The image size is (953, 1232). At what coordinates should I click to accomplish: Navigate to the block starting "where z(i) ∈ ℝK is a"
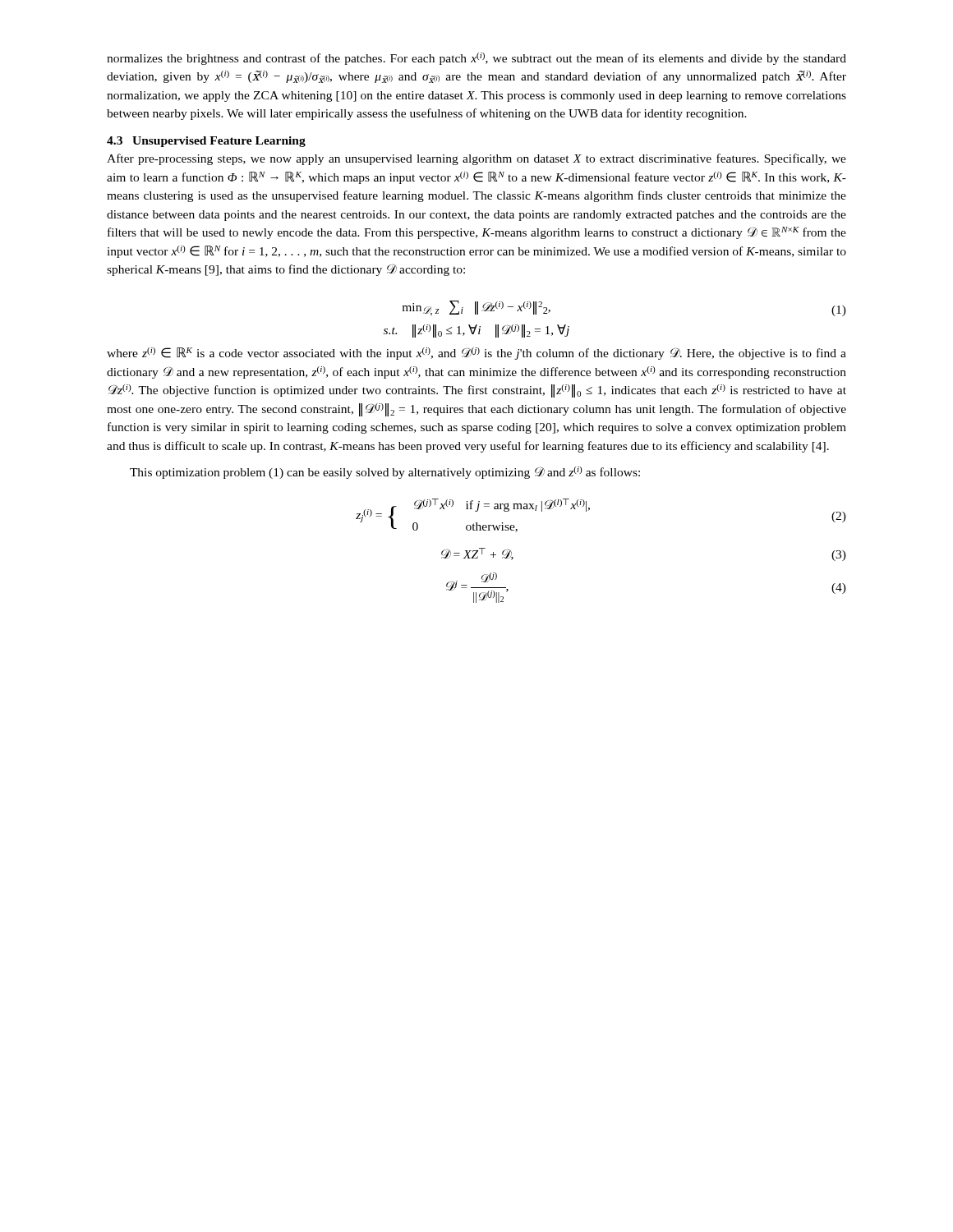coord(476,413)
